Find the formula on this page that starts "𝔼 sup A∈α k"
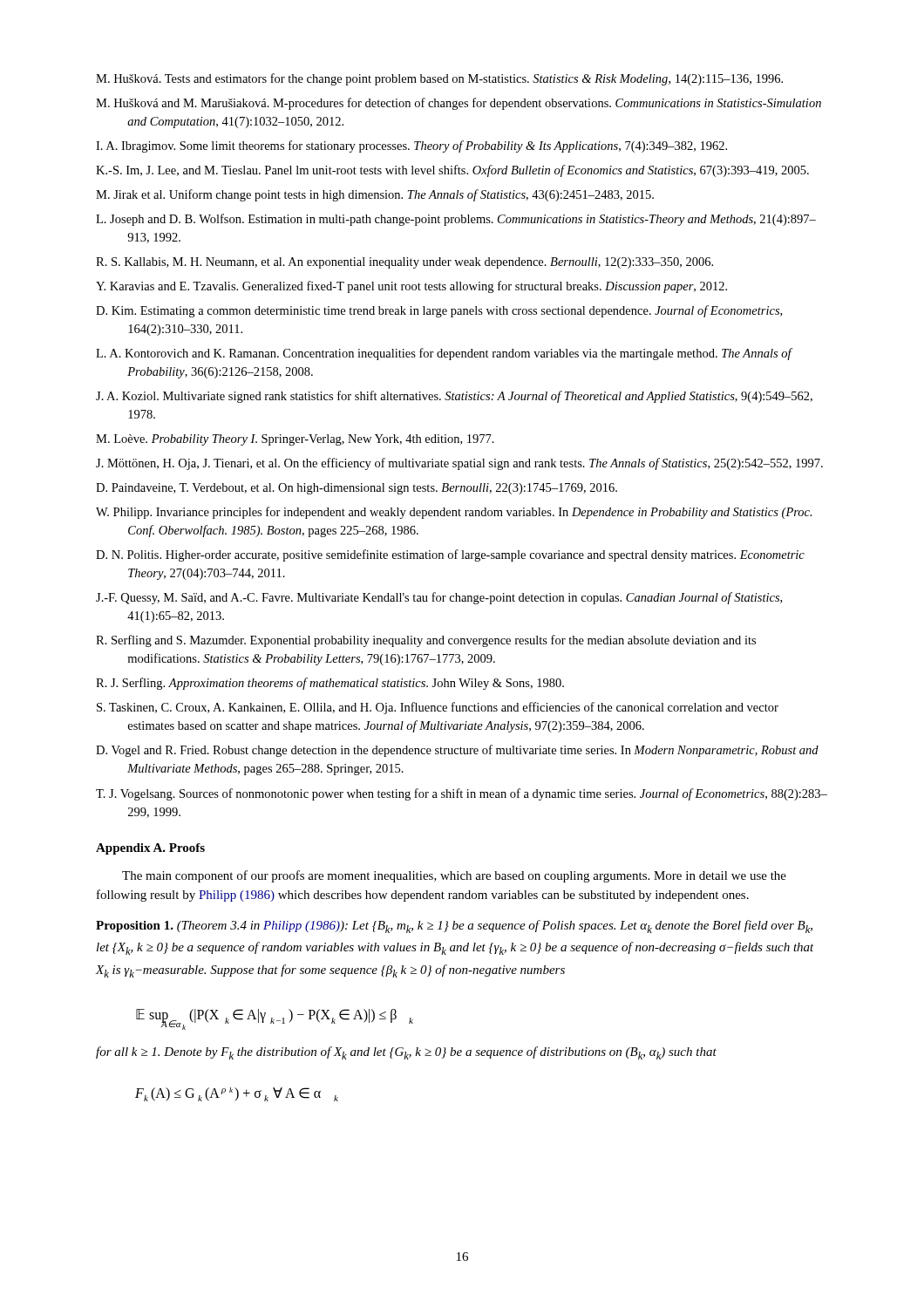The image size is (924, 1308). pyautogui.click(x=336, y=1012)
